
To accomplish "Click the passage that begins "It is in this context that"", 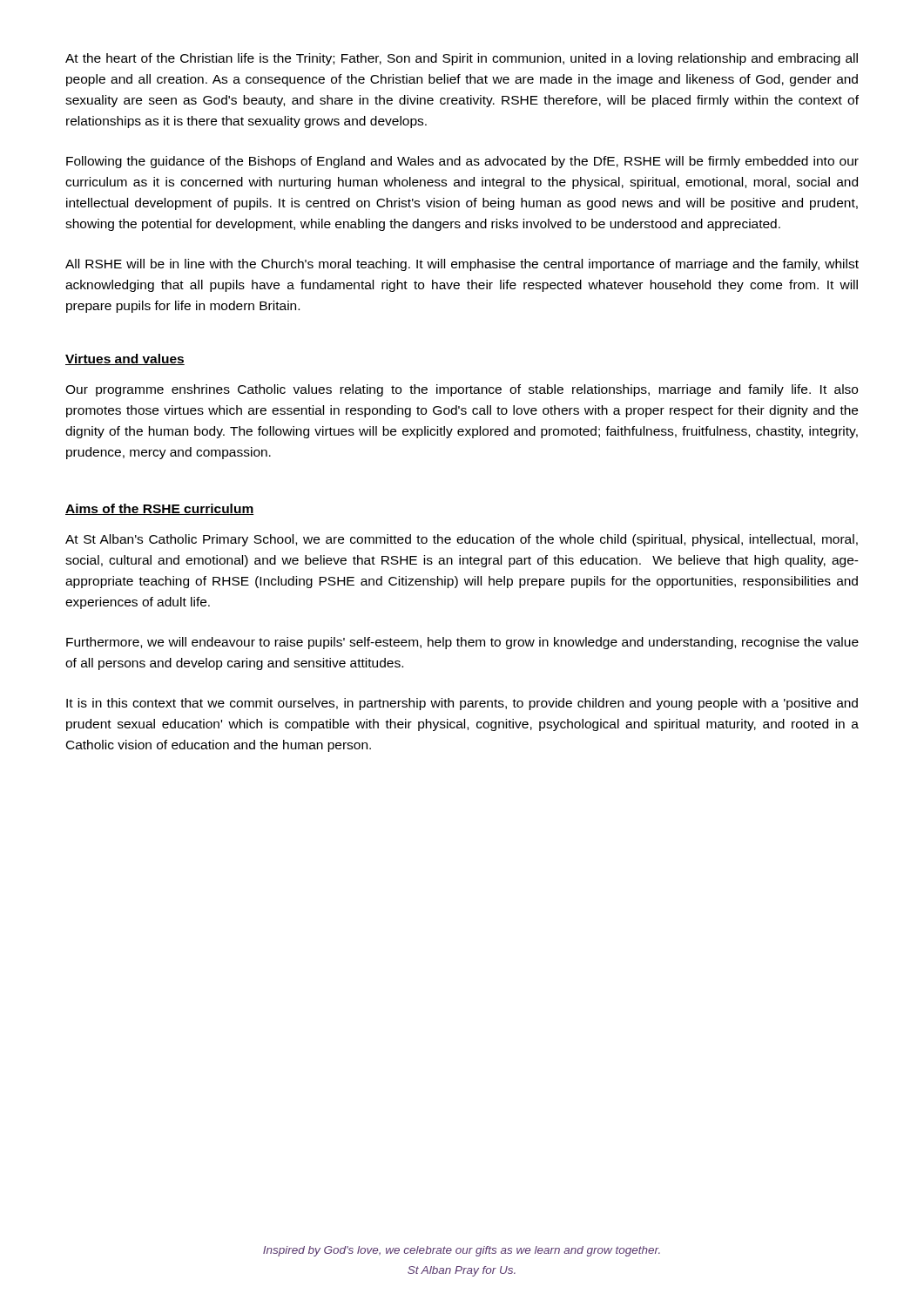I will click(x=462, y=724).
